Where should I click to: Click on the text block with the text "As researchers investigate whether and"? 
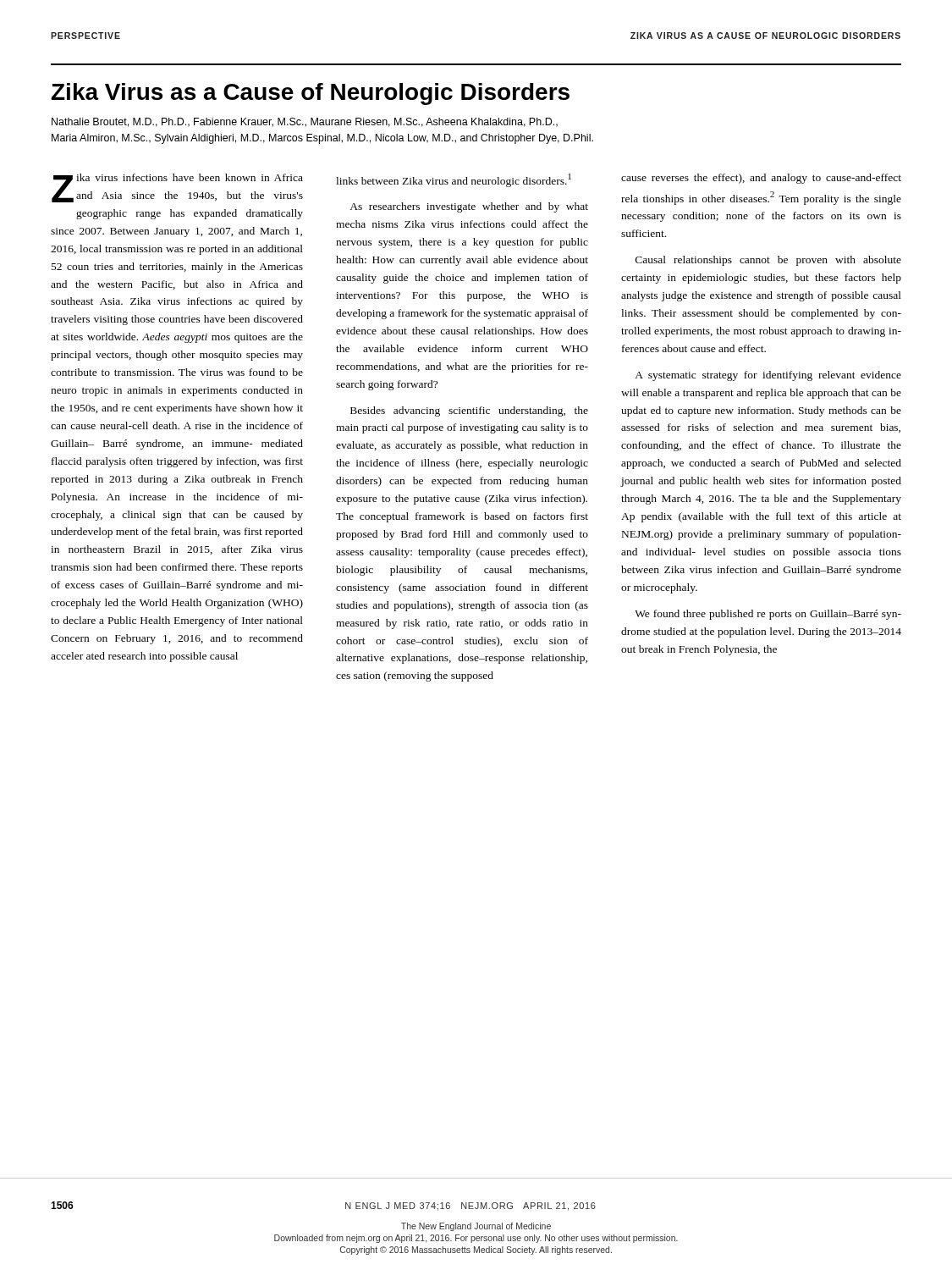click(x=462, y=295)
